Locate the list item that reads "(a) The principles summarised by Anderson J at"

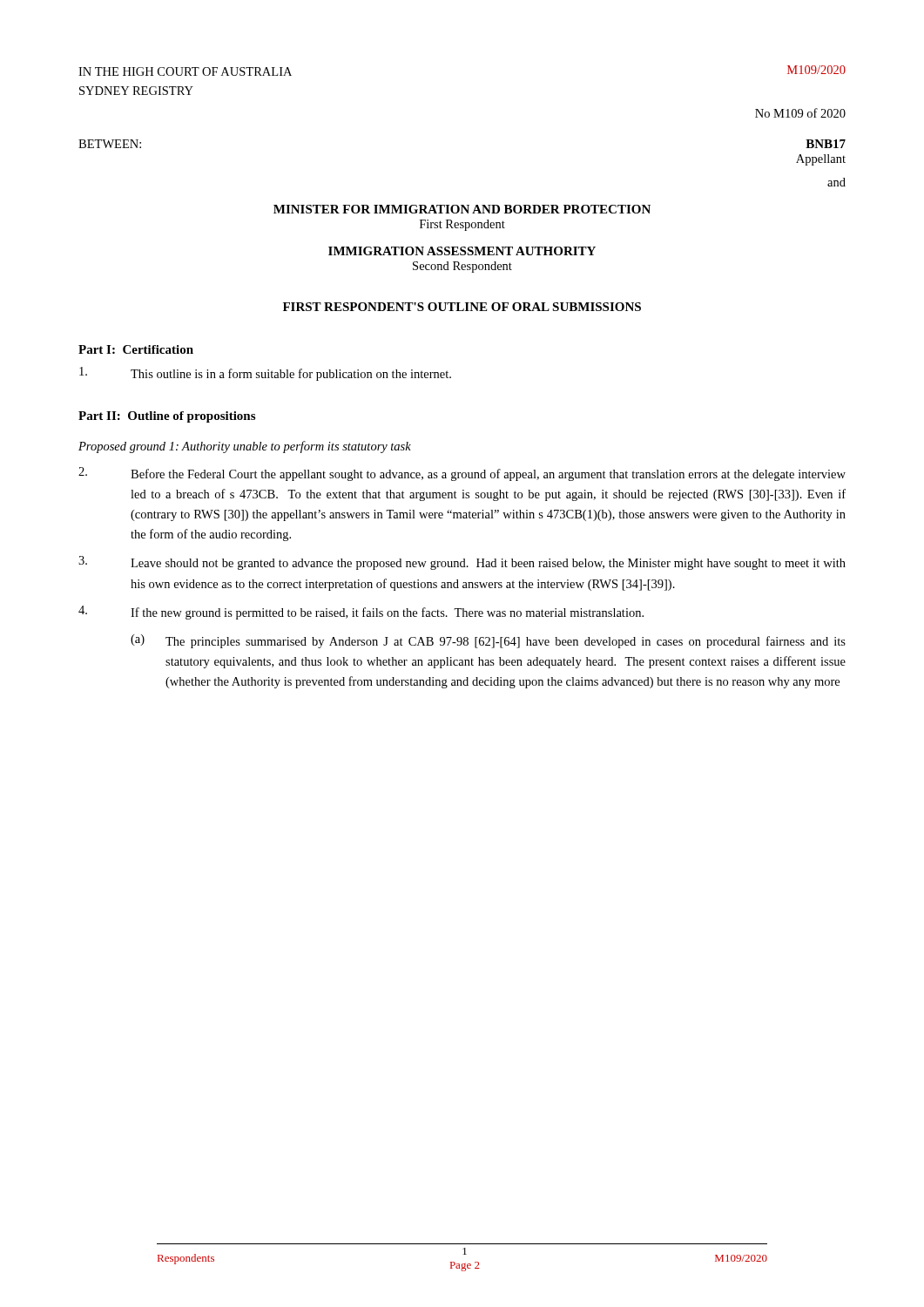pos(488,662)
